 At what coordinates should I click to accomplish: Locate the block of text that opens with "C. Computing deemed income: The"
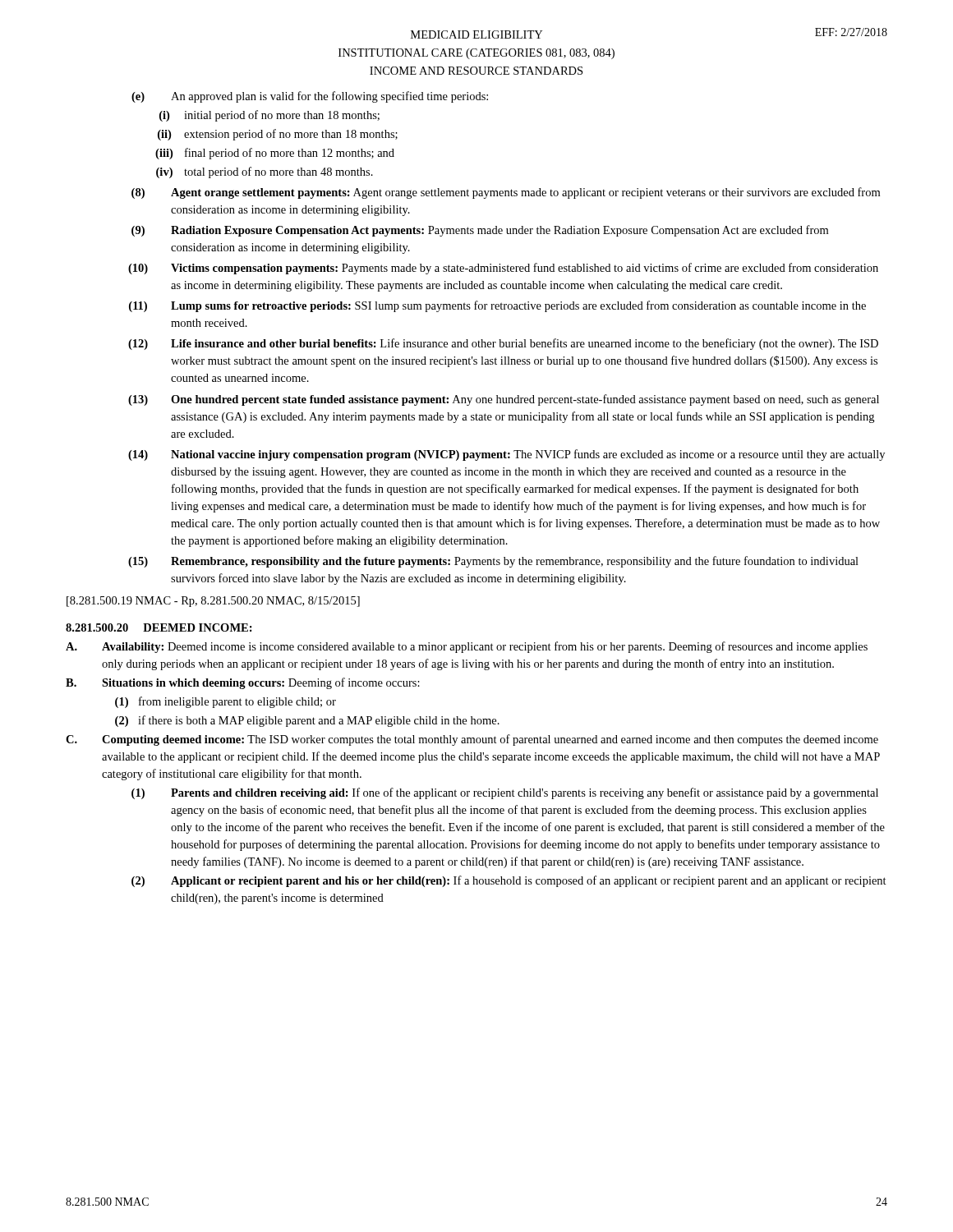(476, 757)
